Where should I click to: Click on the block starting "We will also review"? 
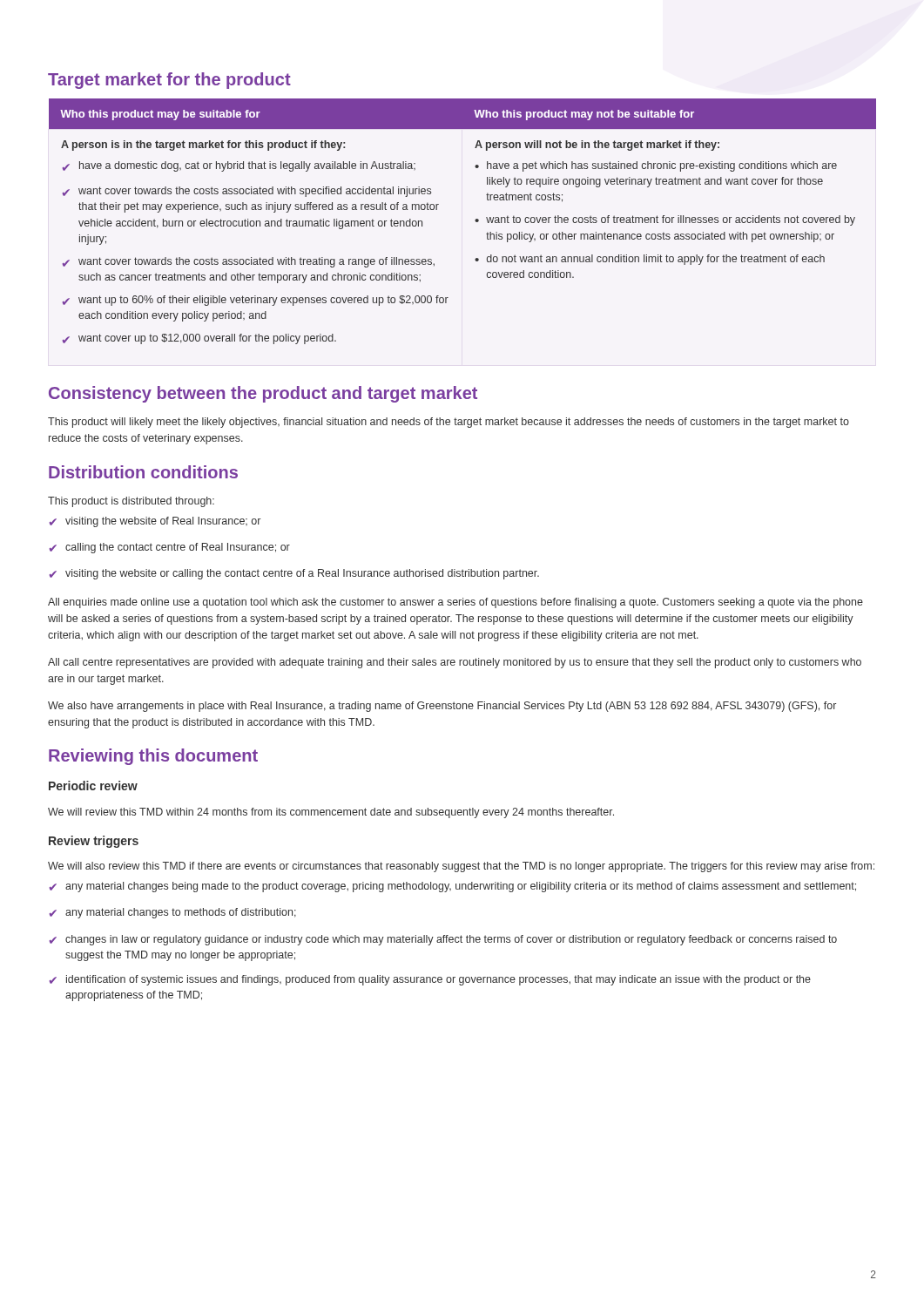pyautogui.click(x=462, y=867)
